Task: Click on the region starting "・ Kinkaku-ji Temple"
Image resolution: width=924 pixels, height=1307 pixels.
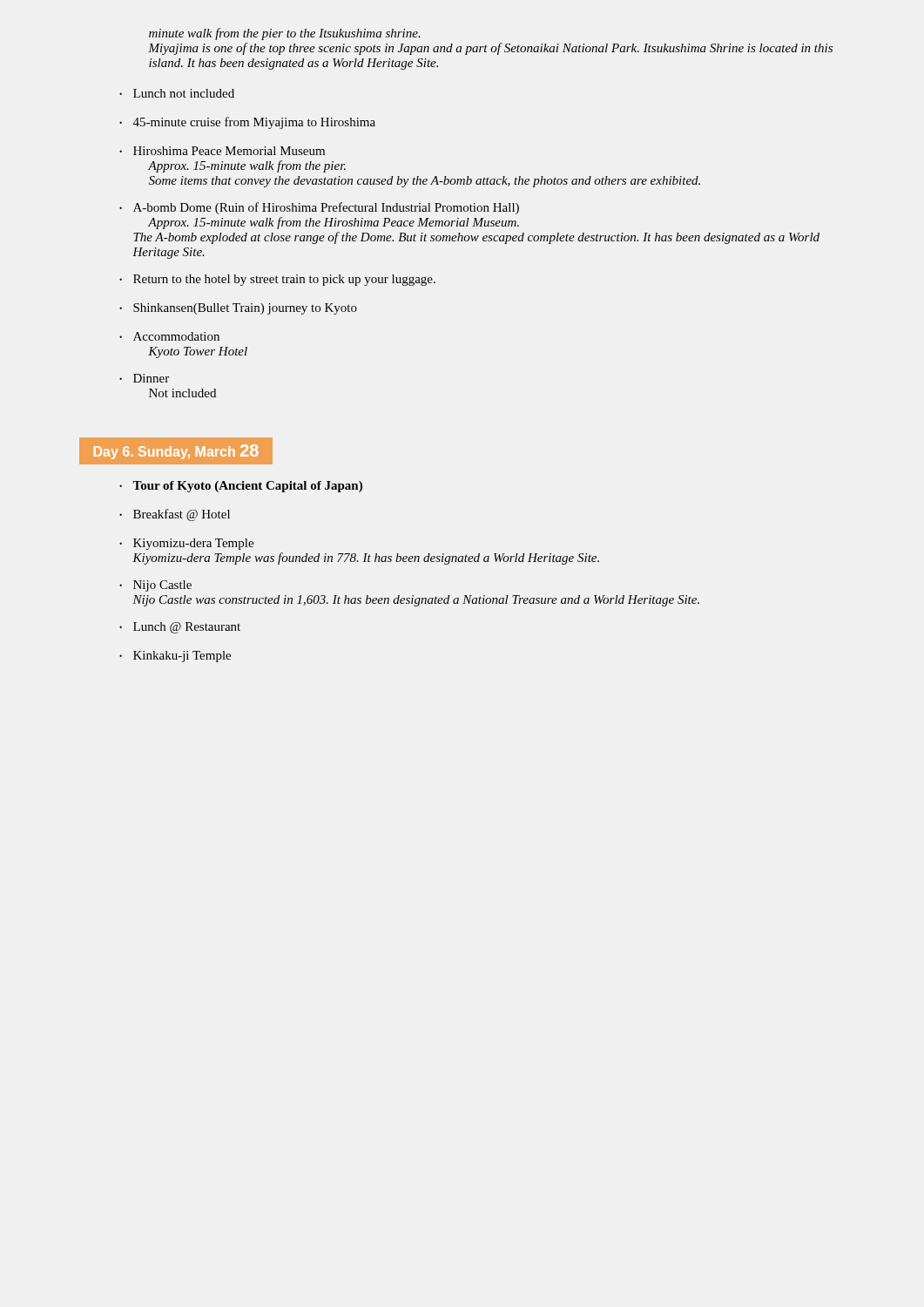Action: 175,657
